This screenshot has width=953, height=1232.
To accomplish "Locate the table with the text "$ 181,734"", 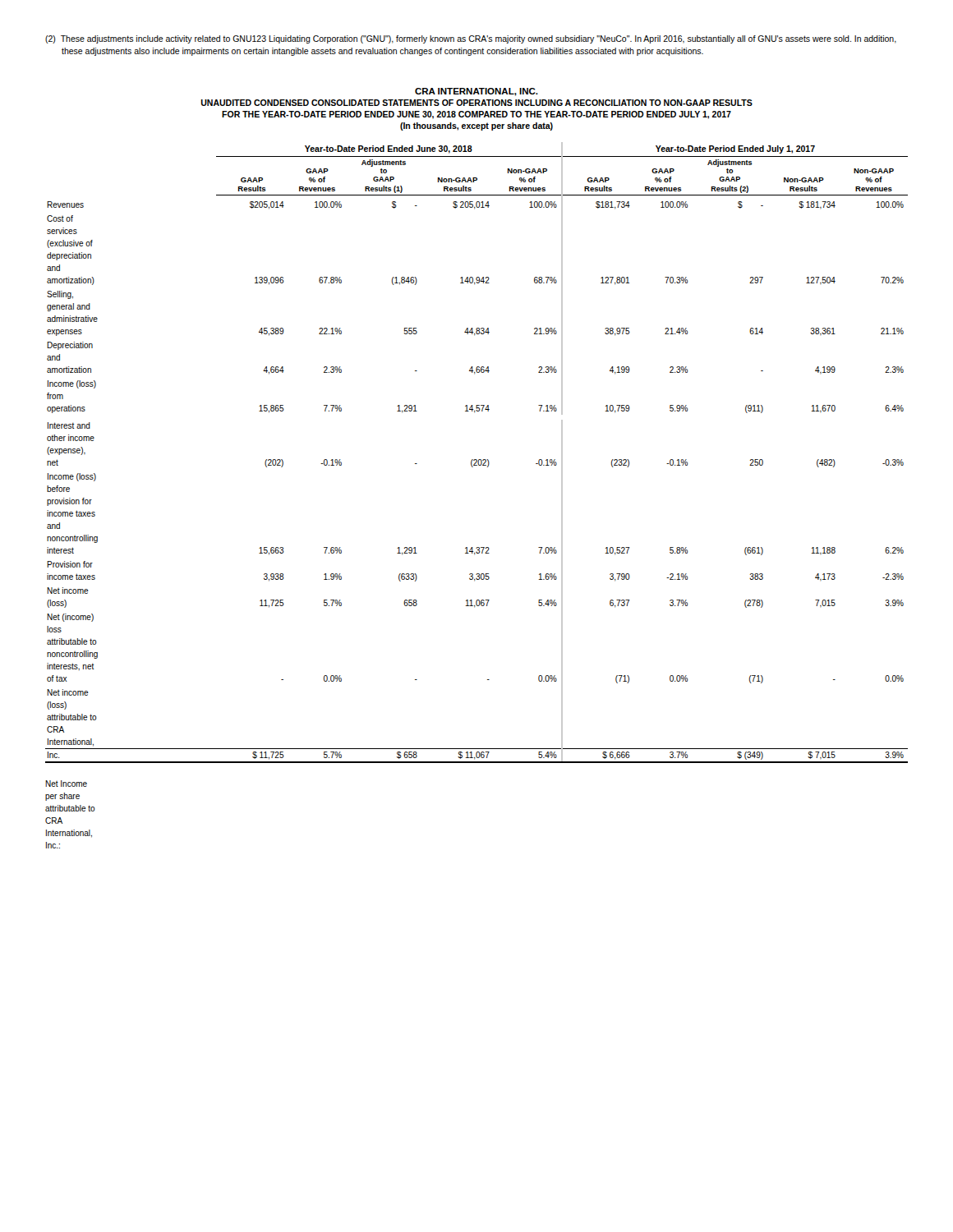I will 476,453.
